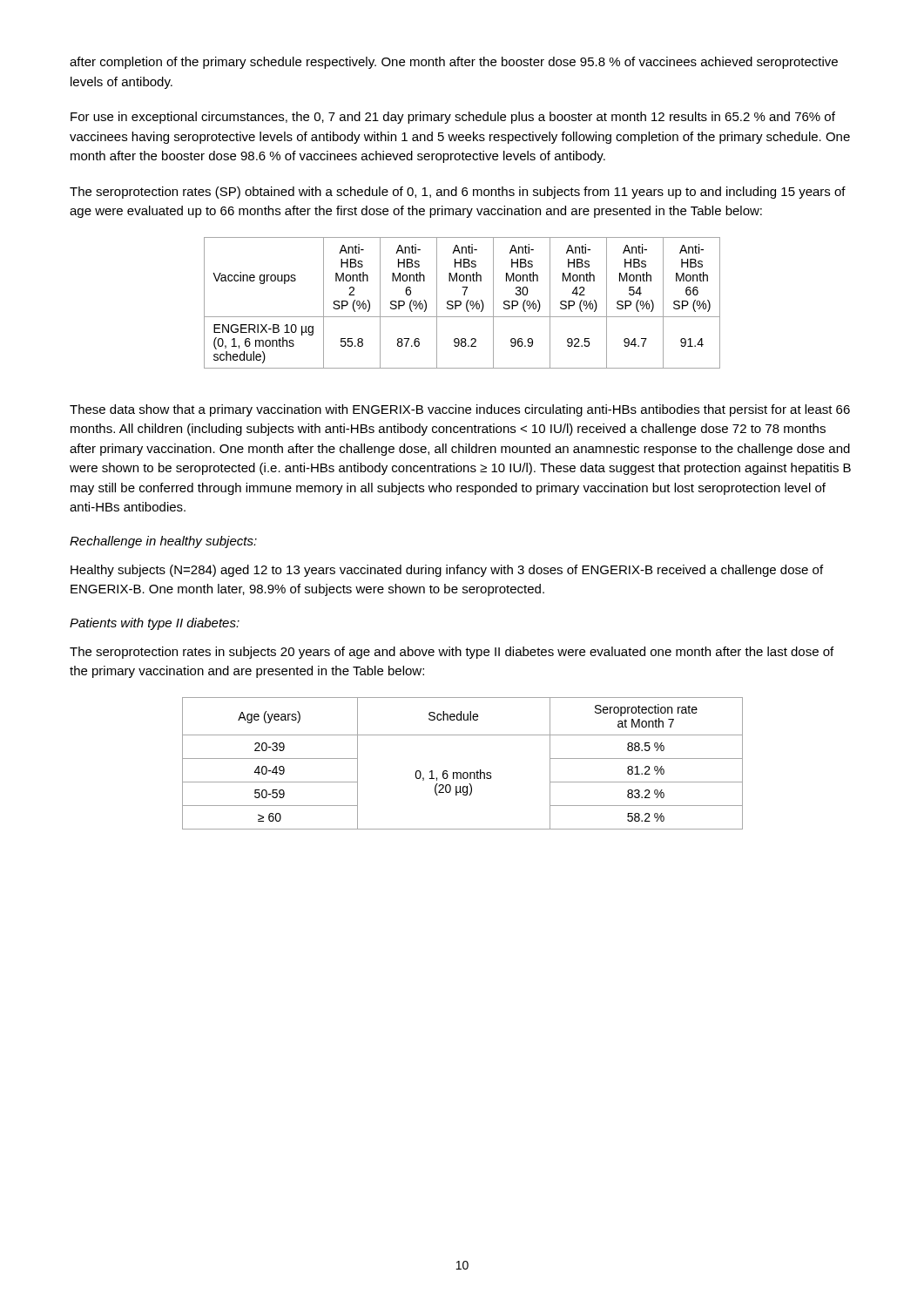Select the text starting "after completion of the"
The image size is (924, 1307).
click(462, 72)
